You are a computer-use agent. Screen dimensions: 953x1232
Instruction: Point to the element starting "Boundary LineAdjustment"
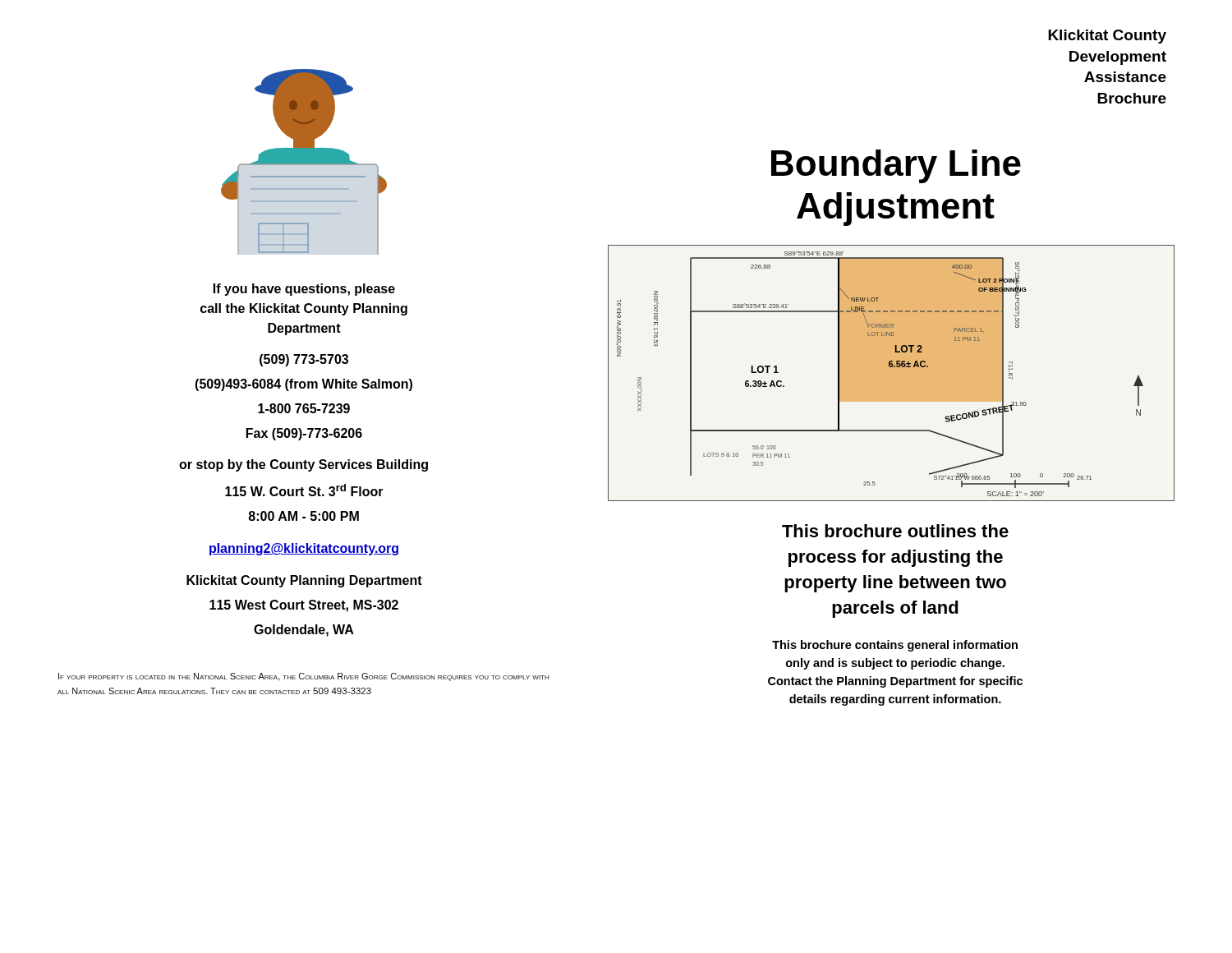coord(895,184)
